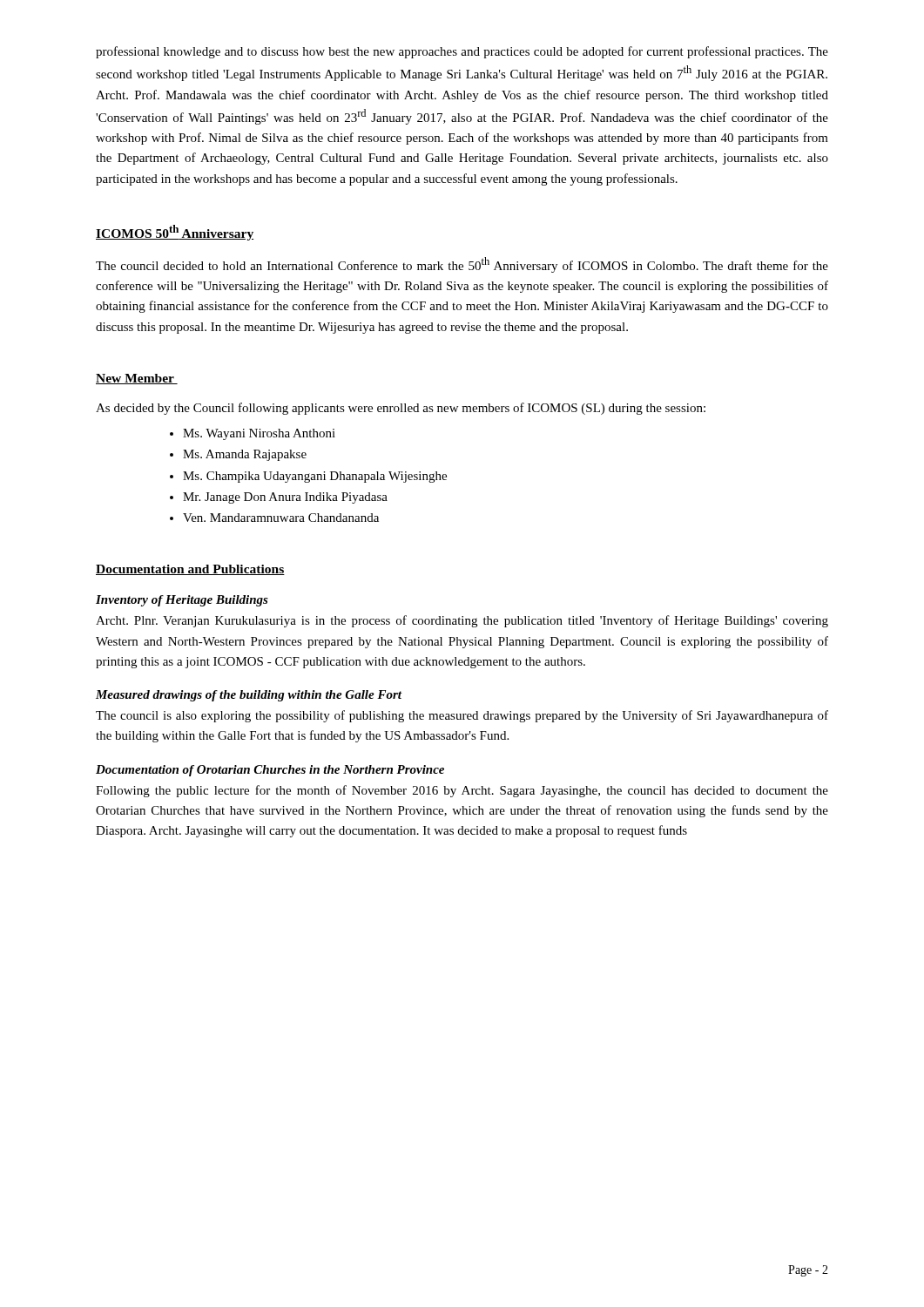924x1307 pixels.
Task: Where does it say "Documentation and Publications"?
Action: point(190,569)
